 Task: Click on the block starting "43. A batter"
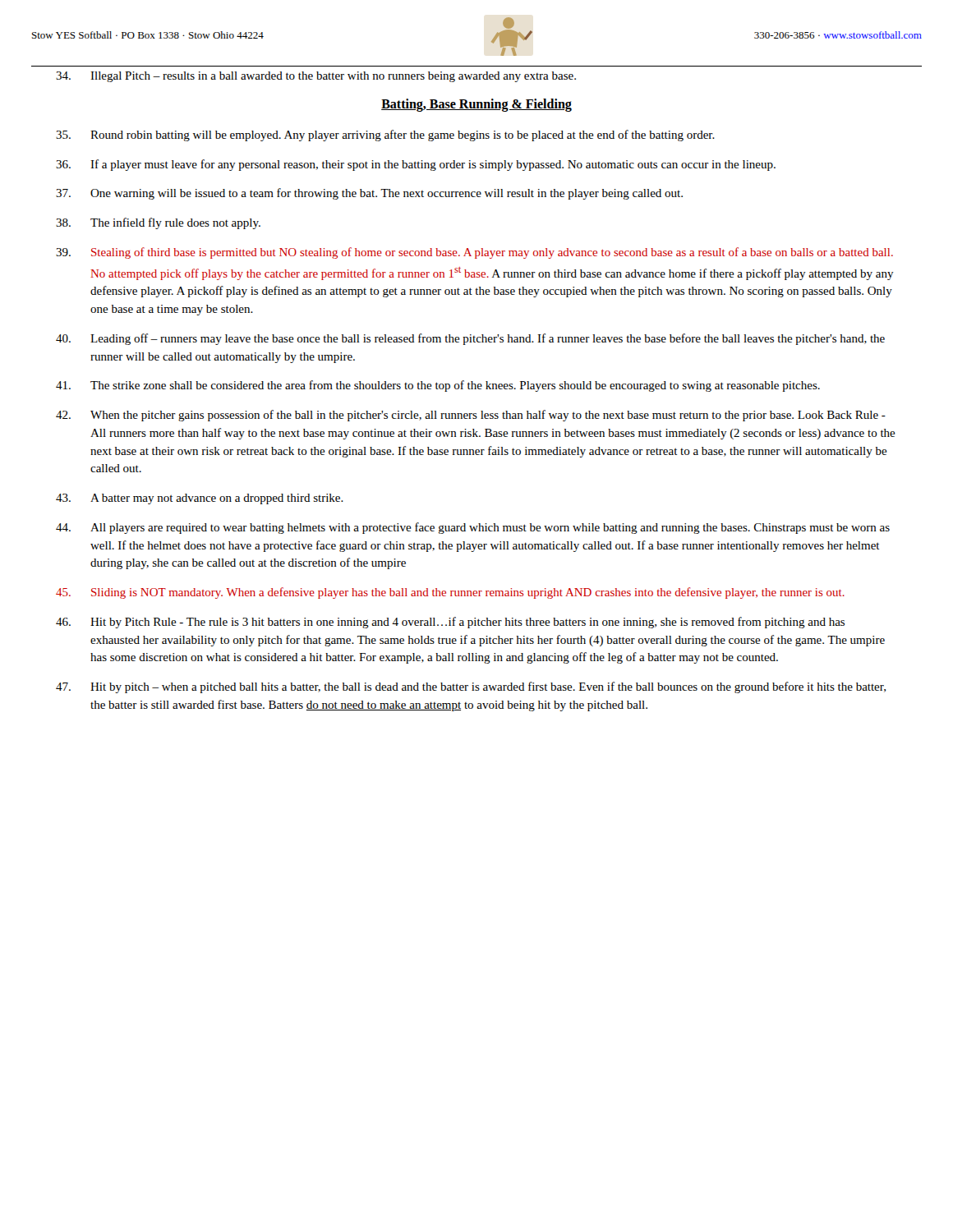(x=200, y=499)
